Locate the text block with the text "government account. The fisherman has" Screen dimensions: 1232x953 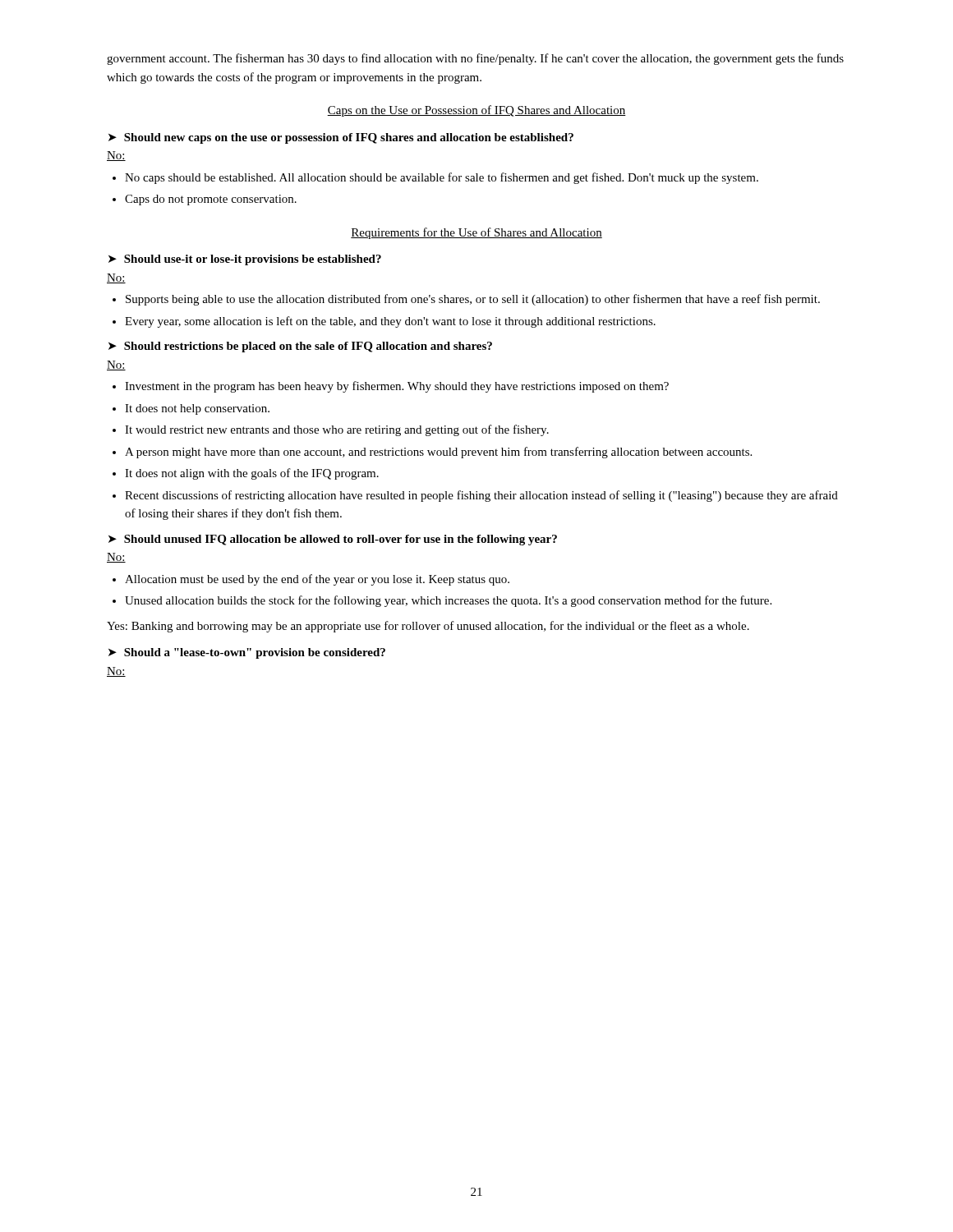475,68
